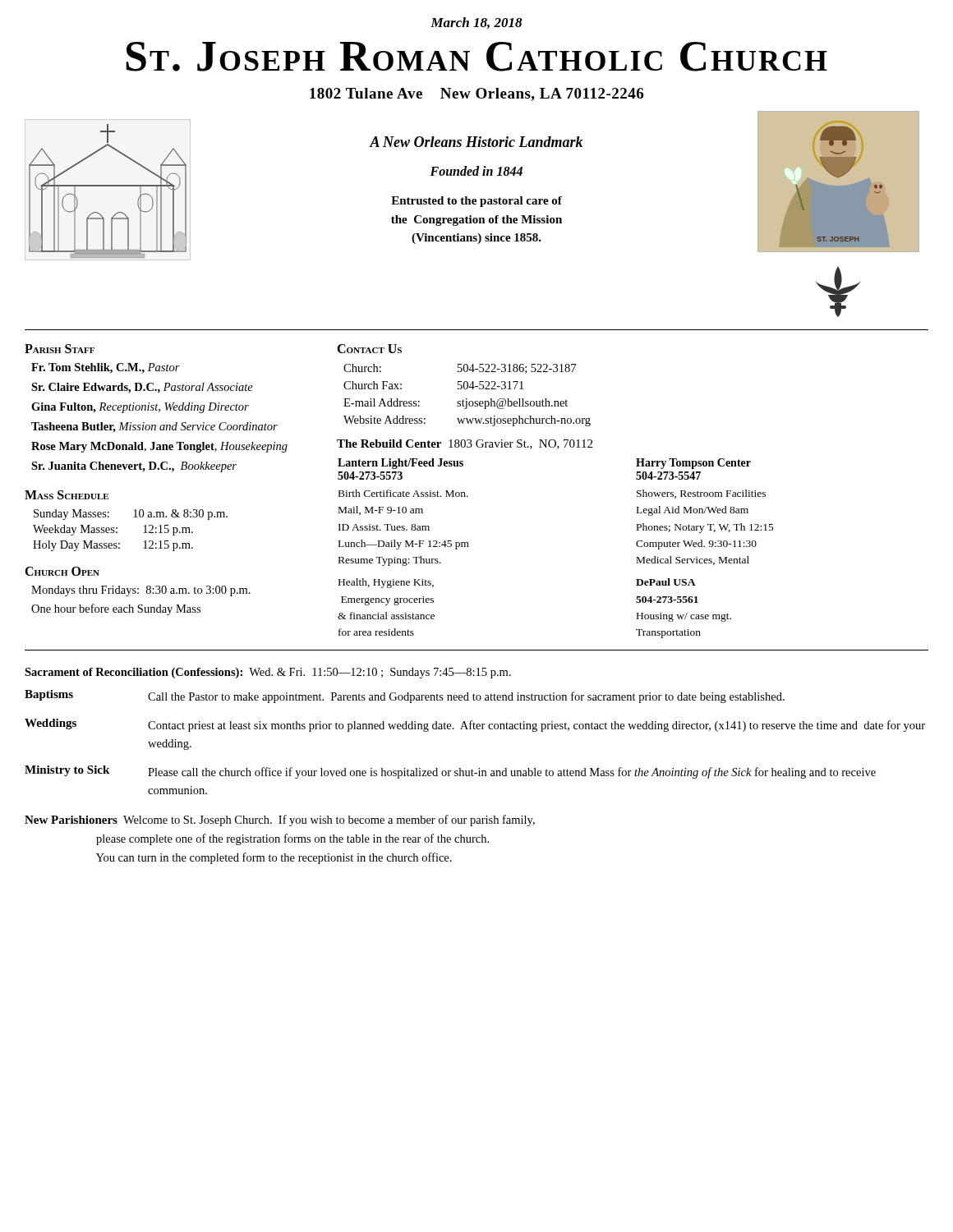
Task: Find the block on this page that starts "Tasheena Butler, Mission and"
Action: tap(154, 426)
